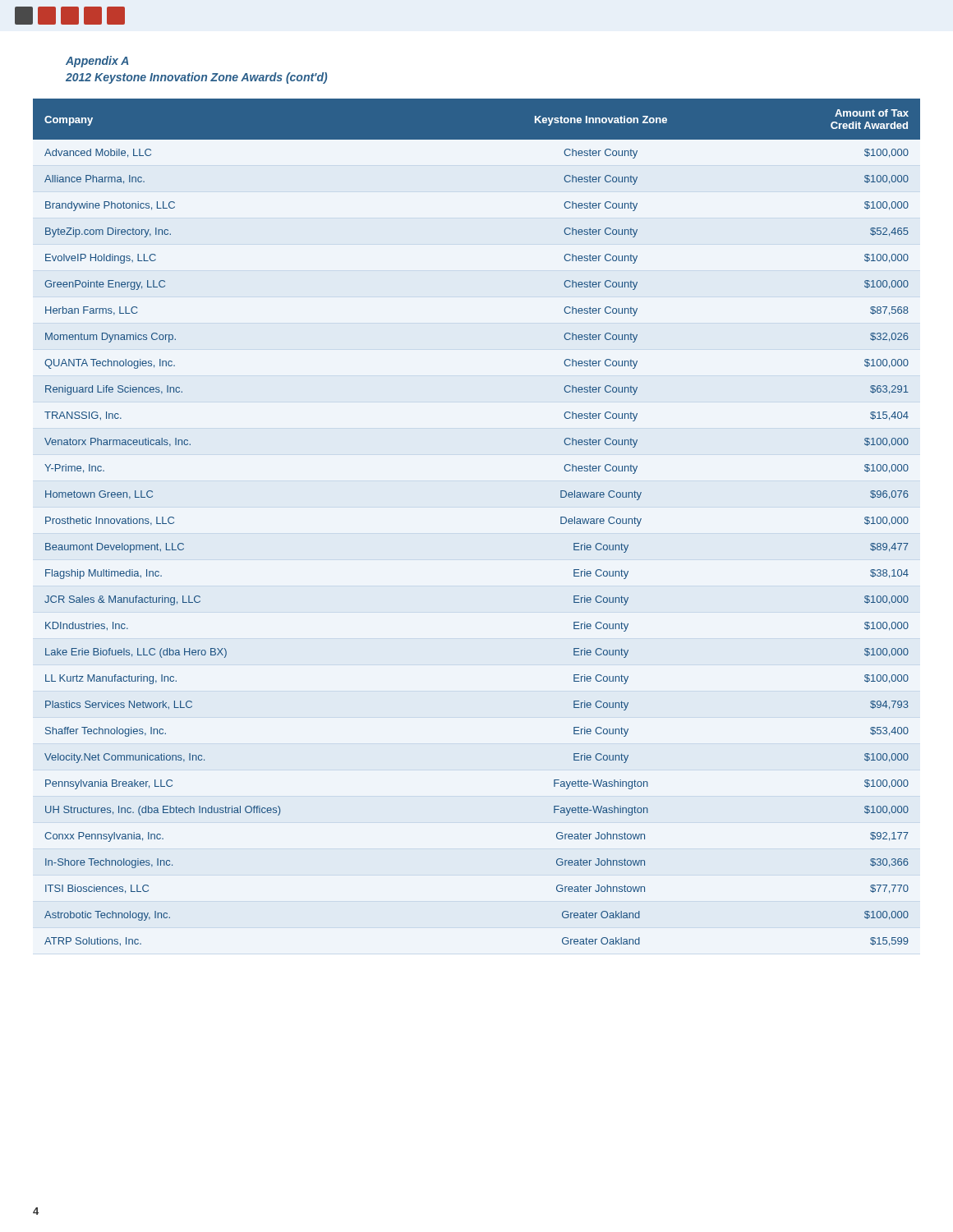
Task: Locate the table with the text "Advanced Mobile, LLC"
Action: tap(476, 526)
